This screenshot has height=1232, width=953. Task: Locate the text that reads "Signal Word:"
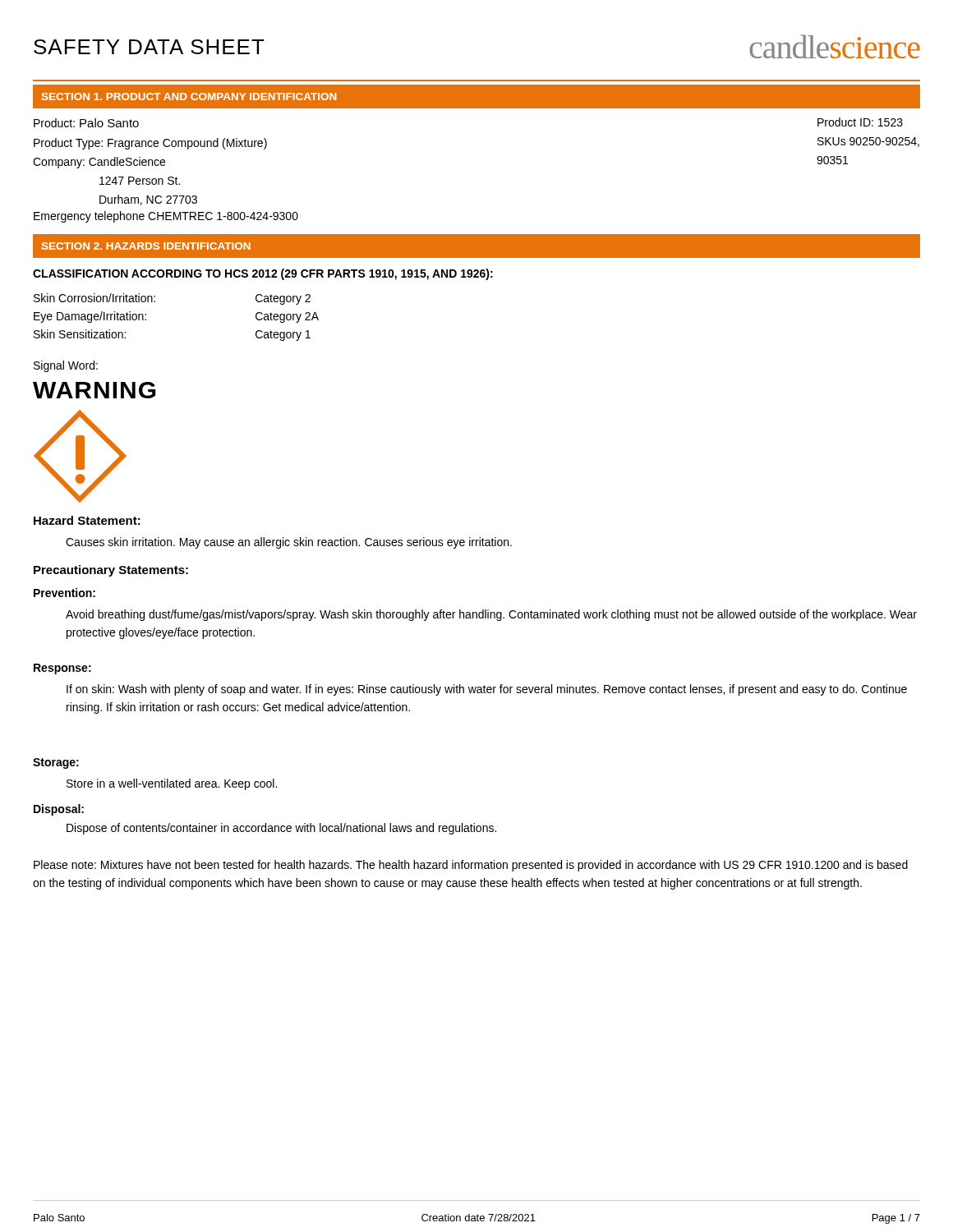[x=66, y=365]
